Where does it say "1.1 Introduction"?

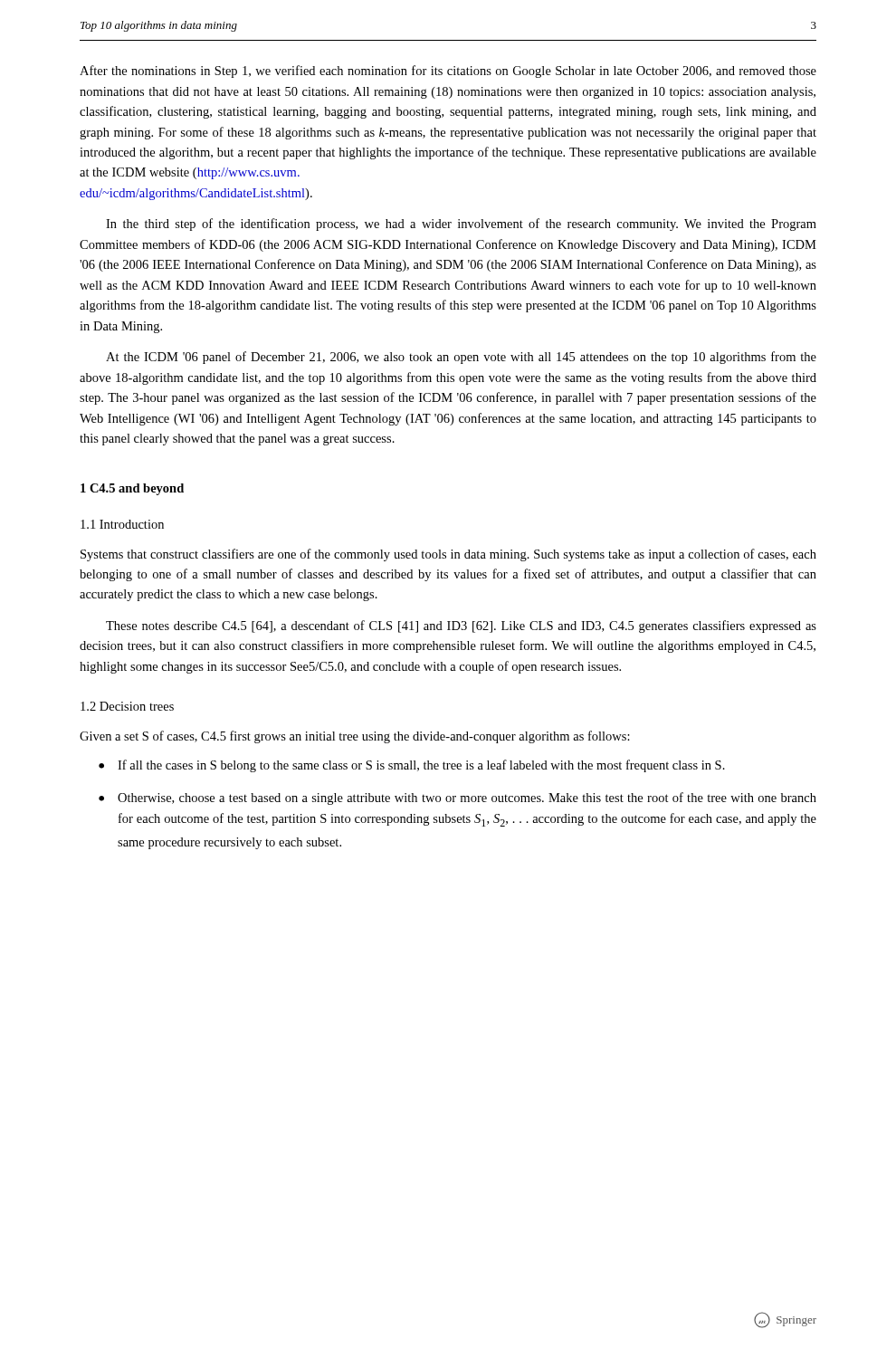pyautogui.click(x=122, y=524)
